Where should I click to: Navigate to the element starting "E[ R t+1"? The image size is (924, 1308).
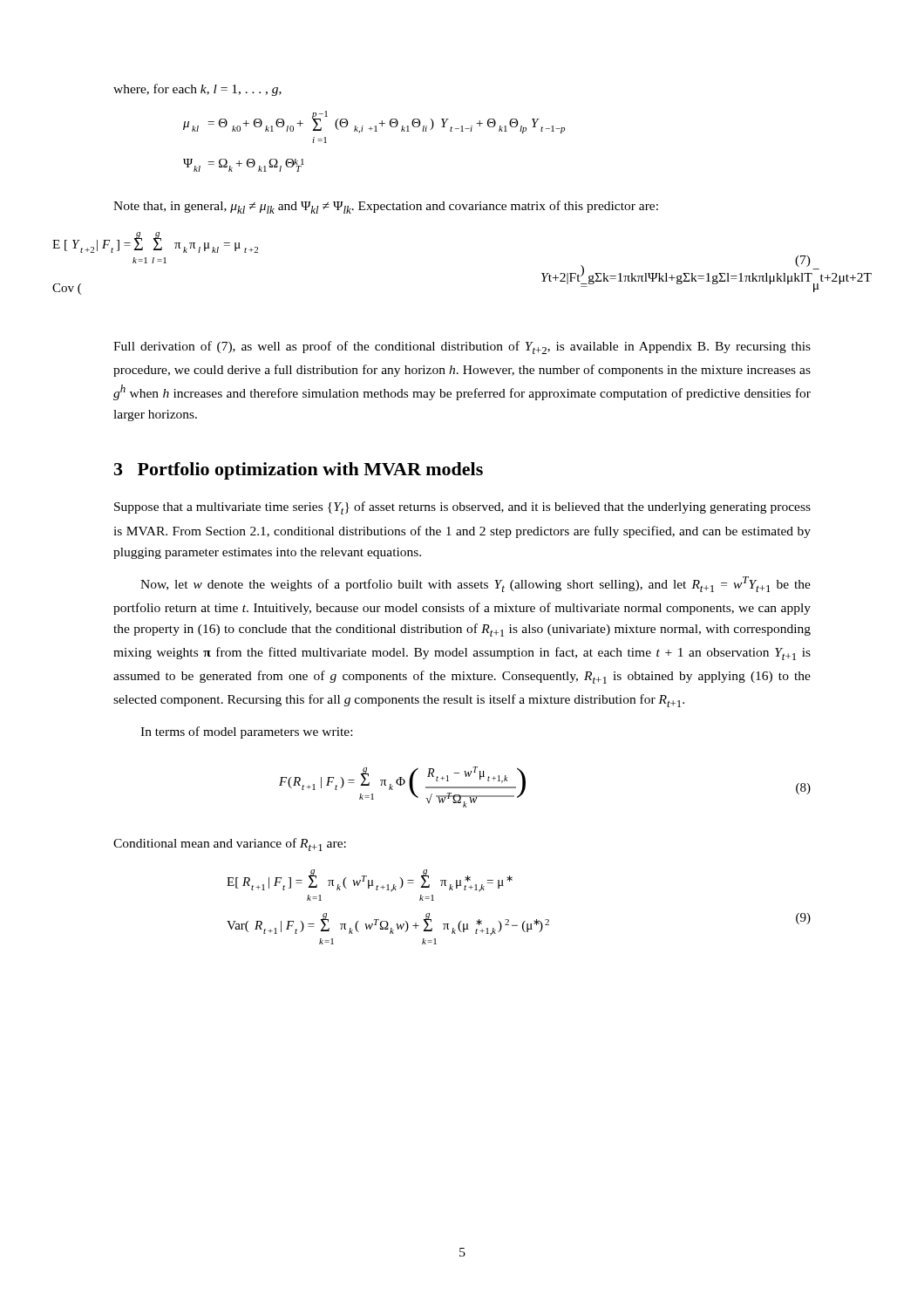519,917
